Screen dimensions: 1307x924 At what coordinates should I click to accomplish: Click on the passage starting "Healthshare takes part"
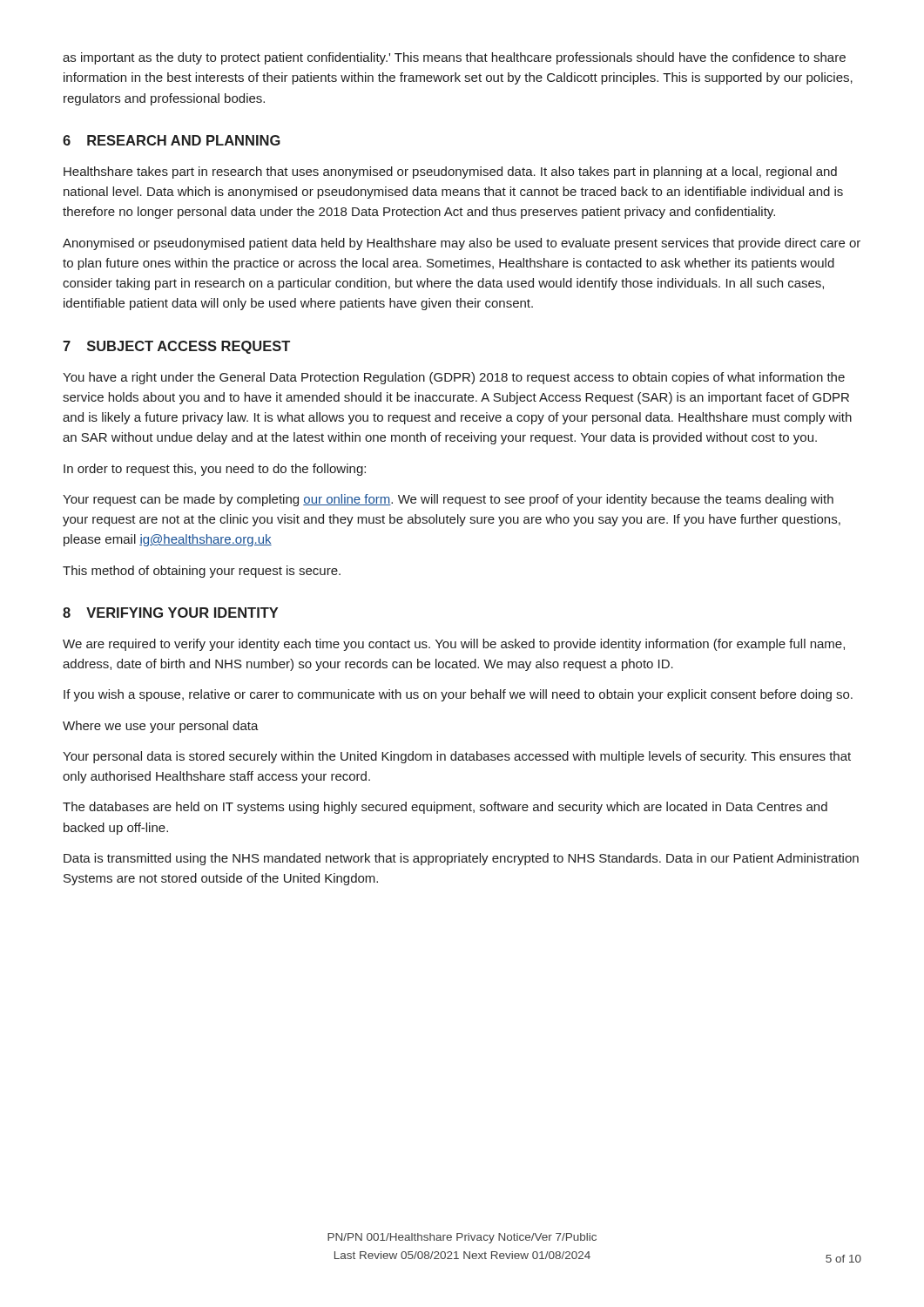click(453, 191)
